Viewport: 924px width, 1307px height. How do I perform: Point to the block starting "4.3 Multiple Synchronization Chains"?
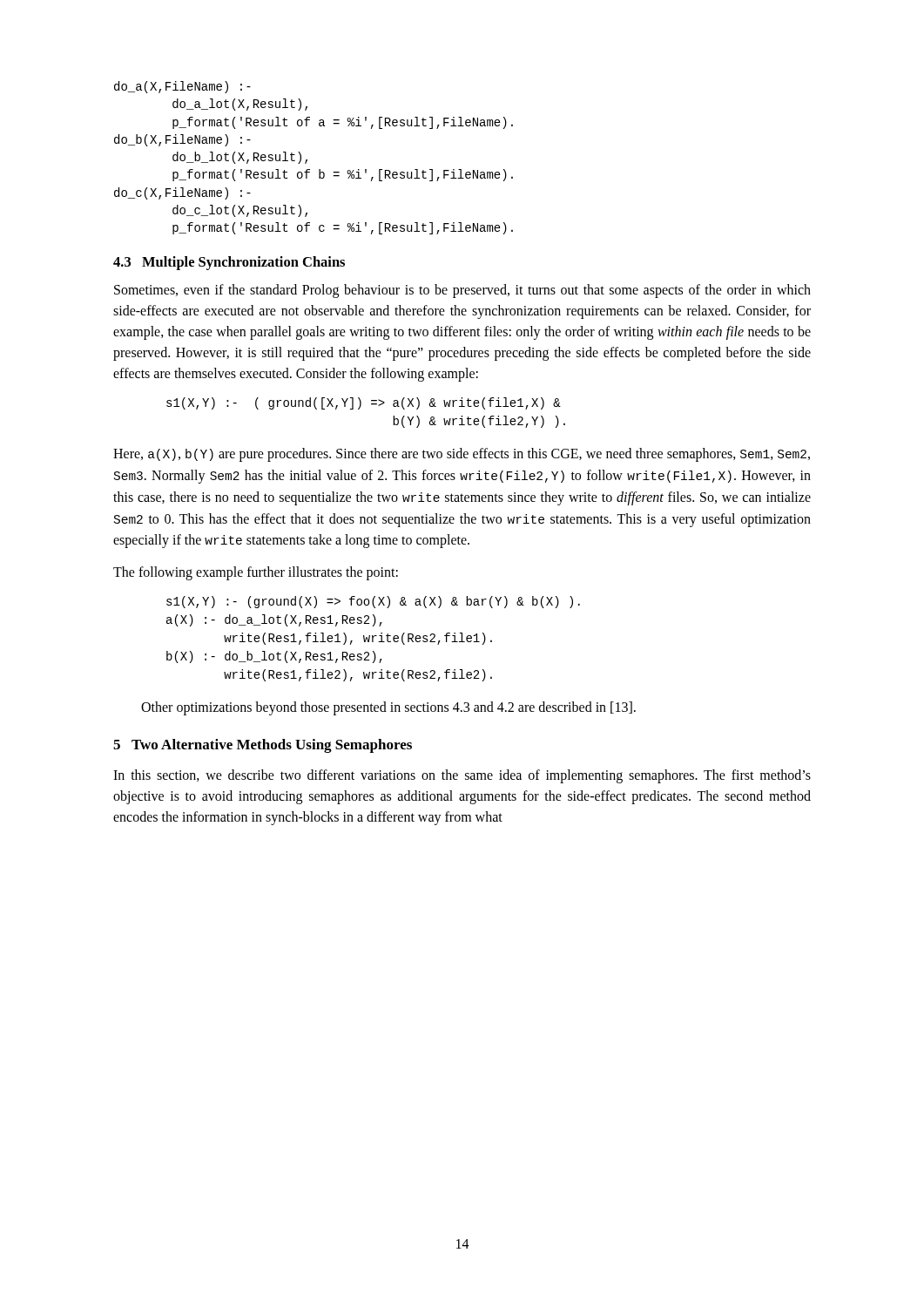[x=229, y=263]
